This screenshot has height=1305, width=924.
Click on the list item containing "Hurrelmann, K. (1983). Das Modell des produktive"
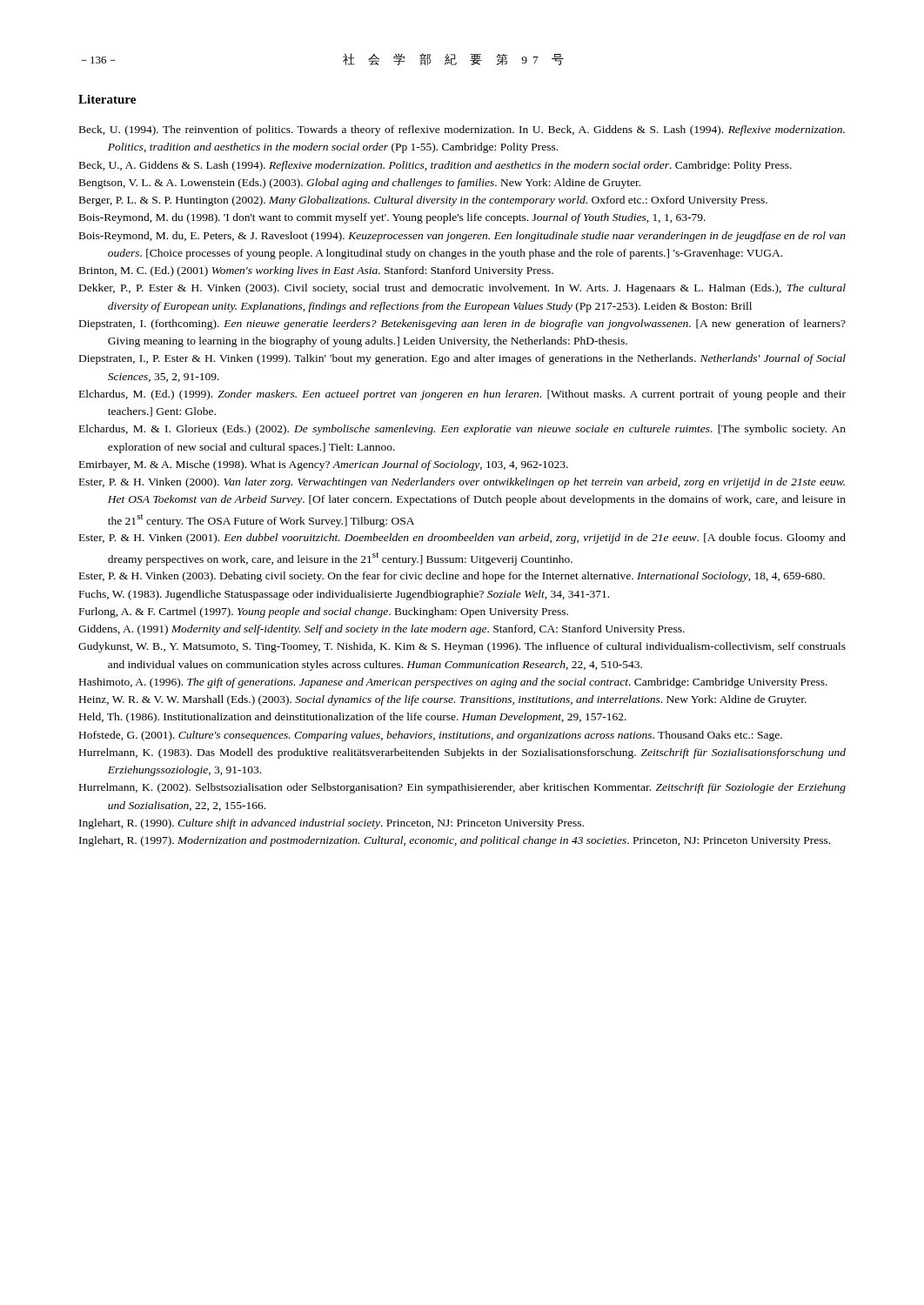[x=462, y=761]
